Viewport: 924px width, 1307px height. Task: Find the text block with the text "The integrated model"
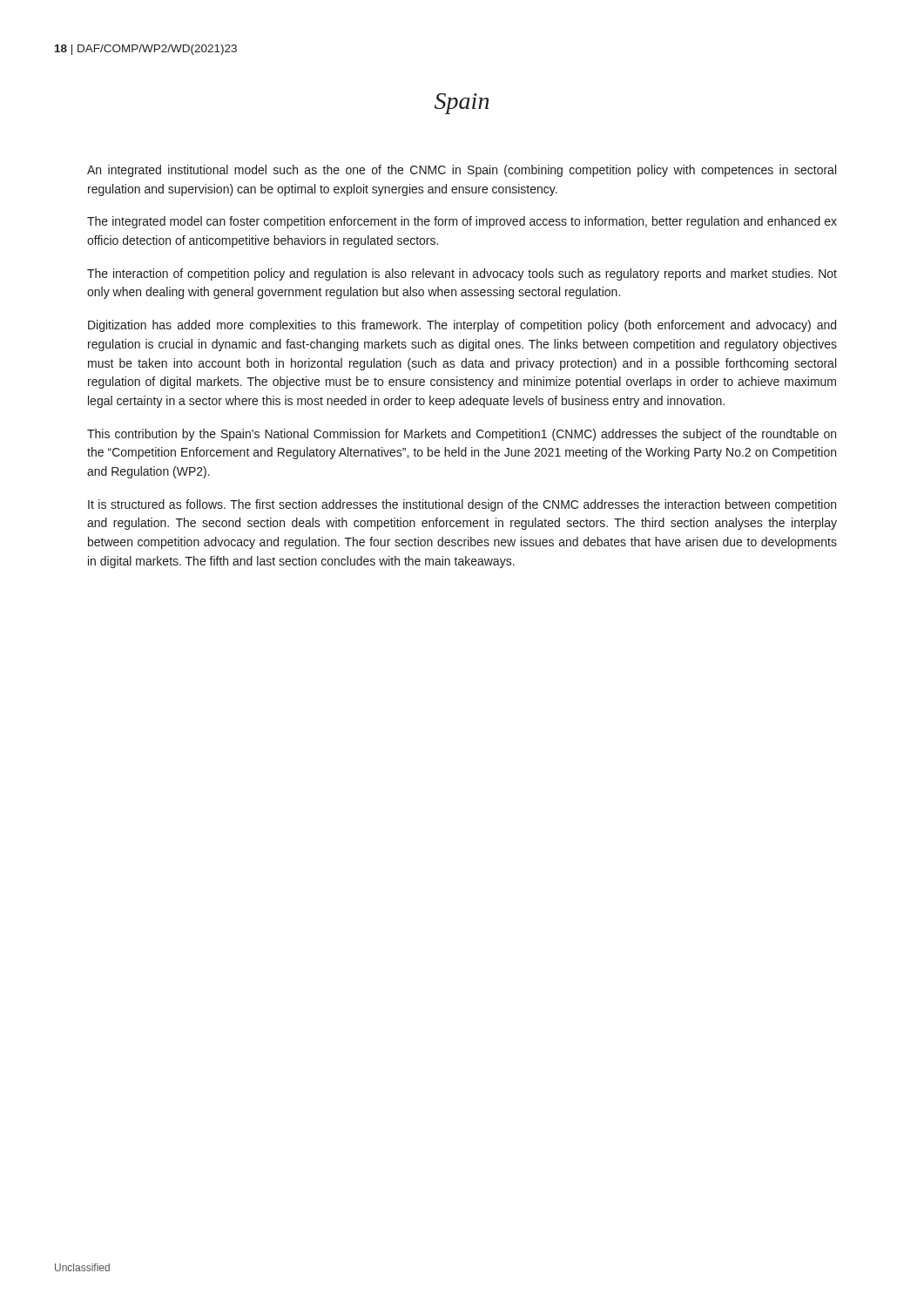click(x=462, y=231)
